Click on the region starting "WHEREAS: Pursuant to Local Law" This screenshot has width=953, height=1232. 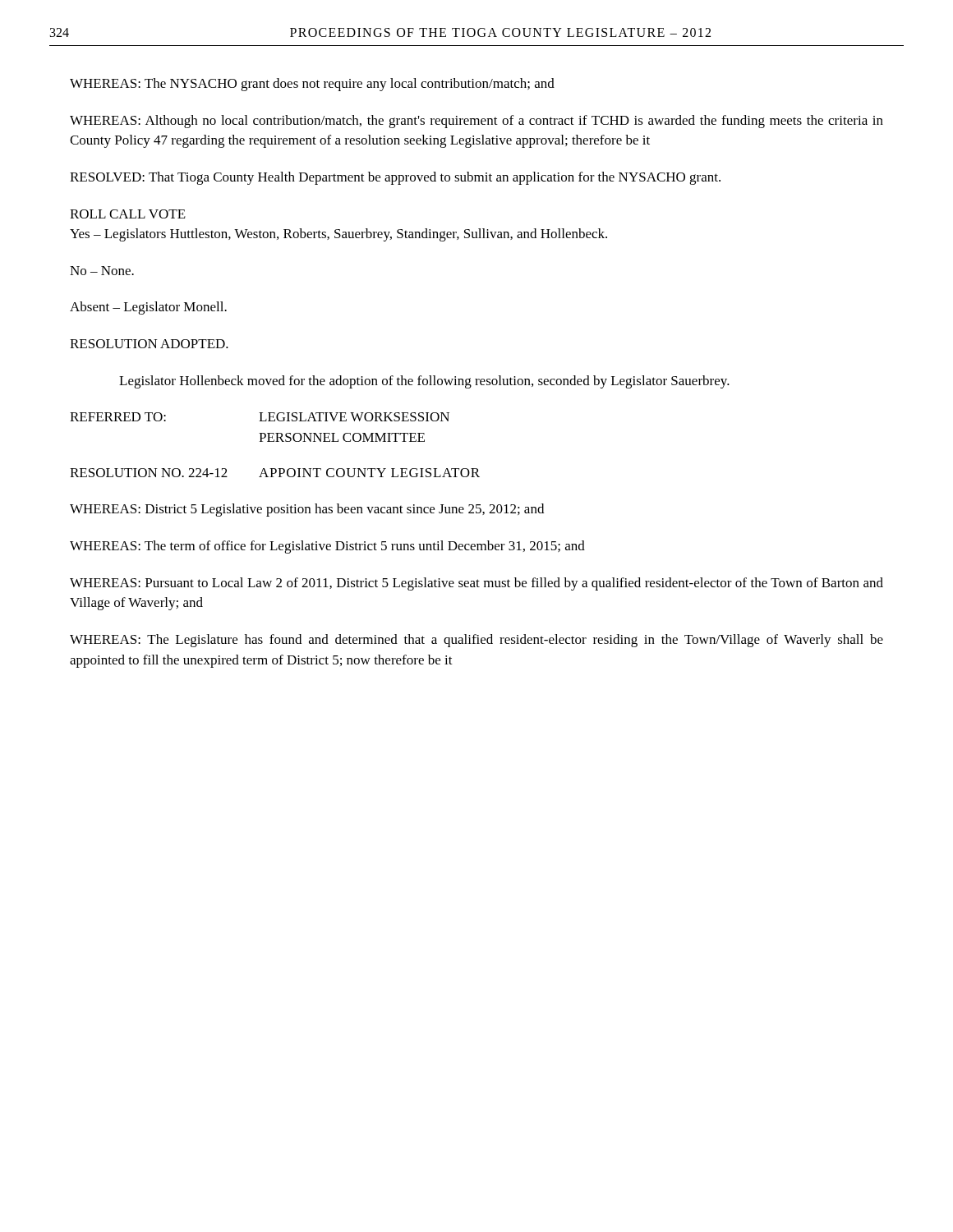(476, 593)
